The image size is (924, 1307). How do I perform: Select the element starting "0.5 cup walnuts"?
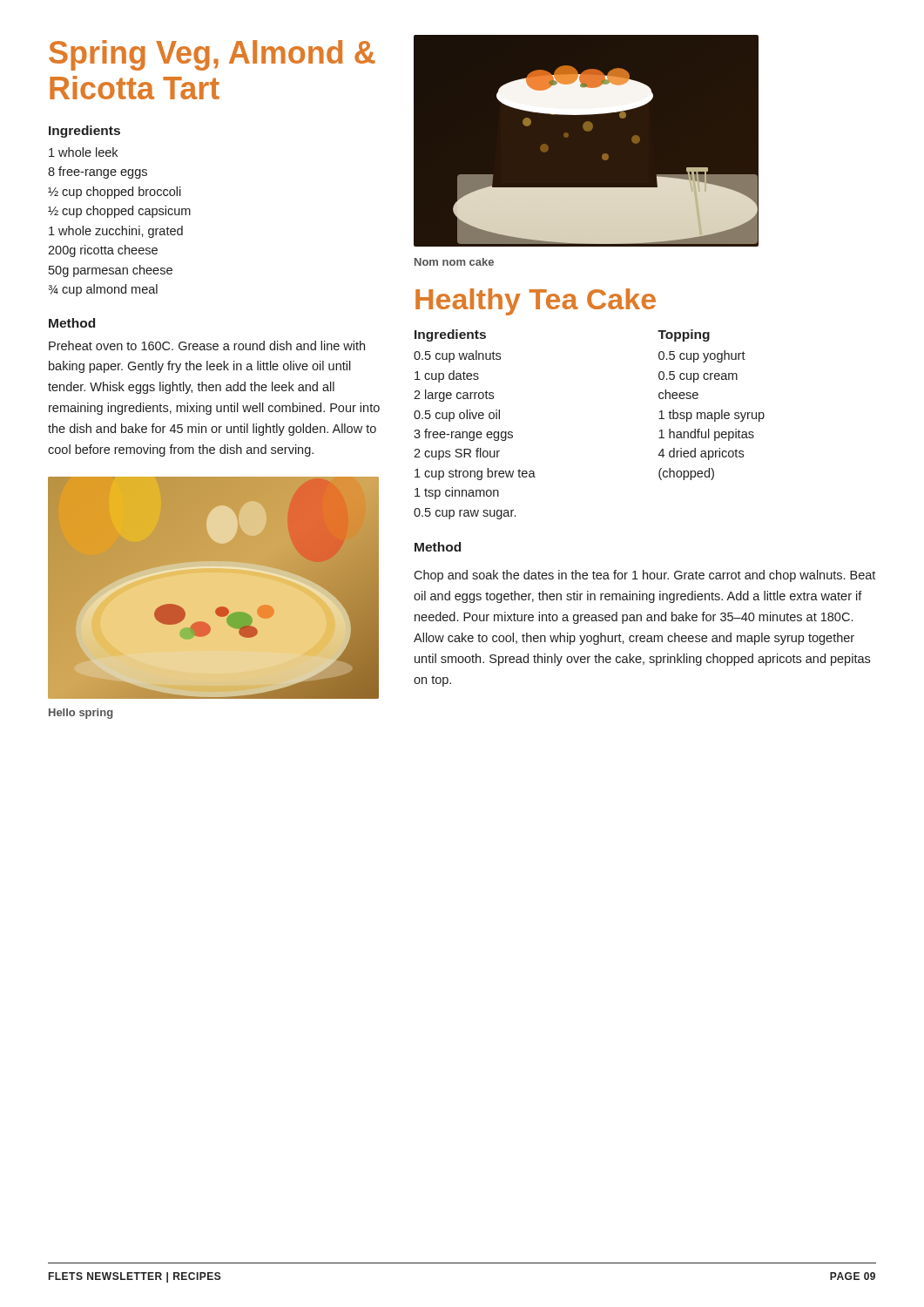pos(458,356)
